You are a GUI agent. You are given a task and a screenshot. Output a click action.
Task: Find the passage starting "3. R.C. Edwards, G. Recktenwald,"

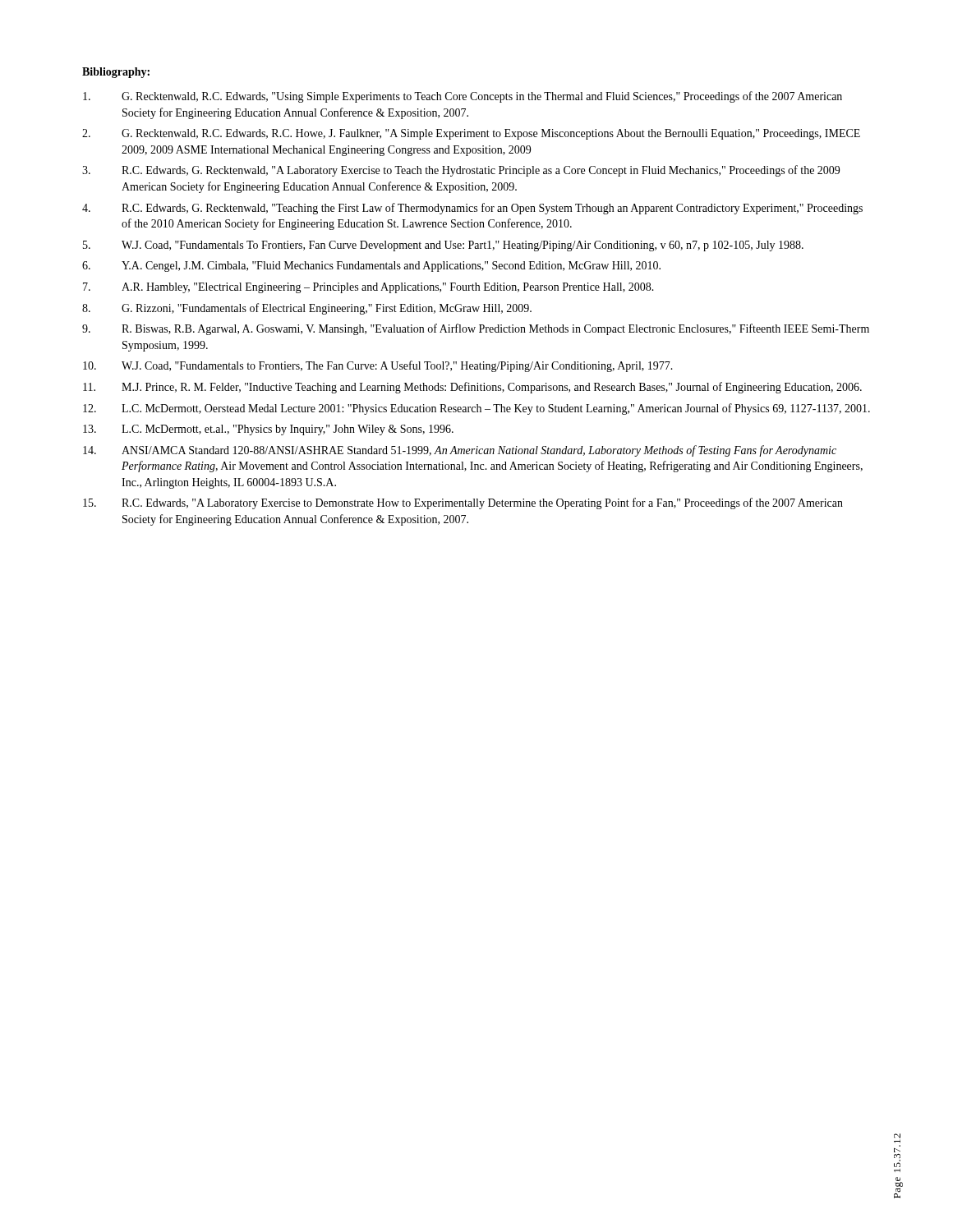tap(476, 179)
